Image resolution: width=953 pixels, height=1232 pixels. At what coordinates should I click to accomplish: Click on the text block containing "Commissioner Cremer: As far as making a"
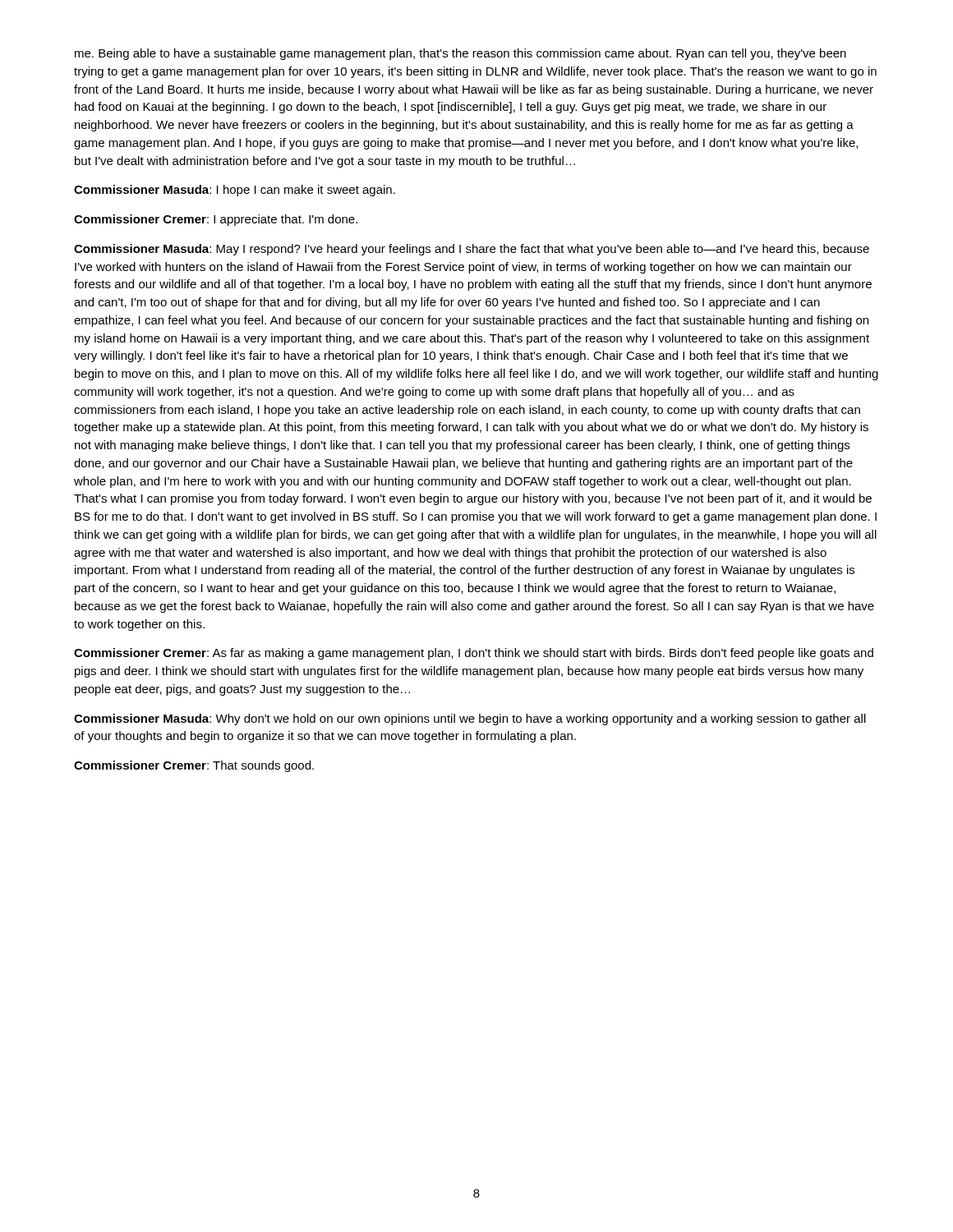coord(474,671)
